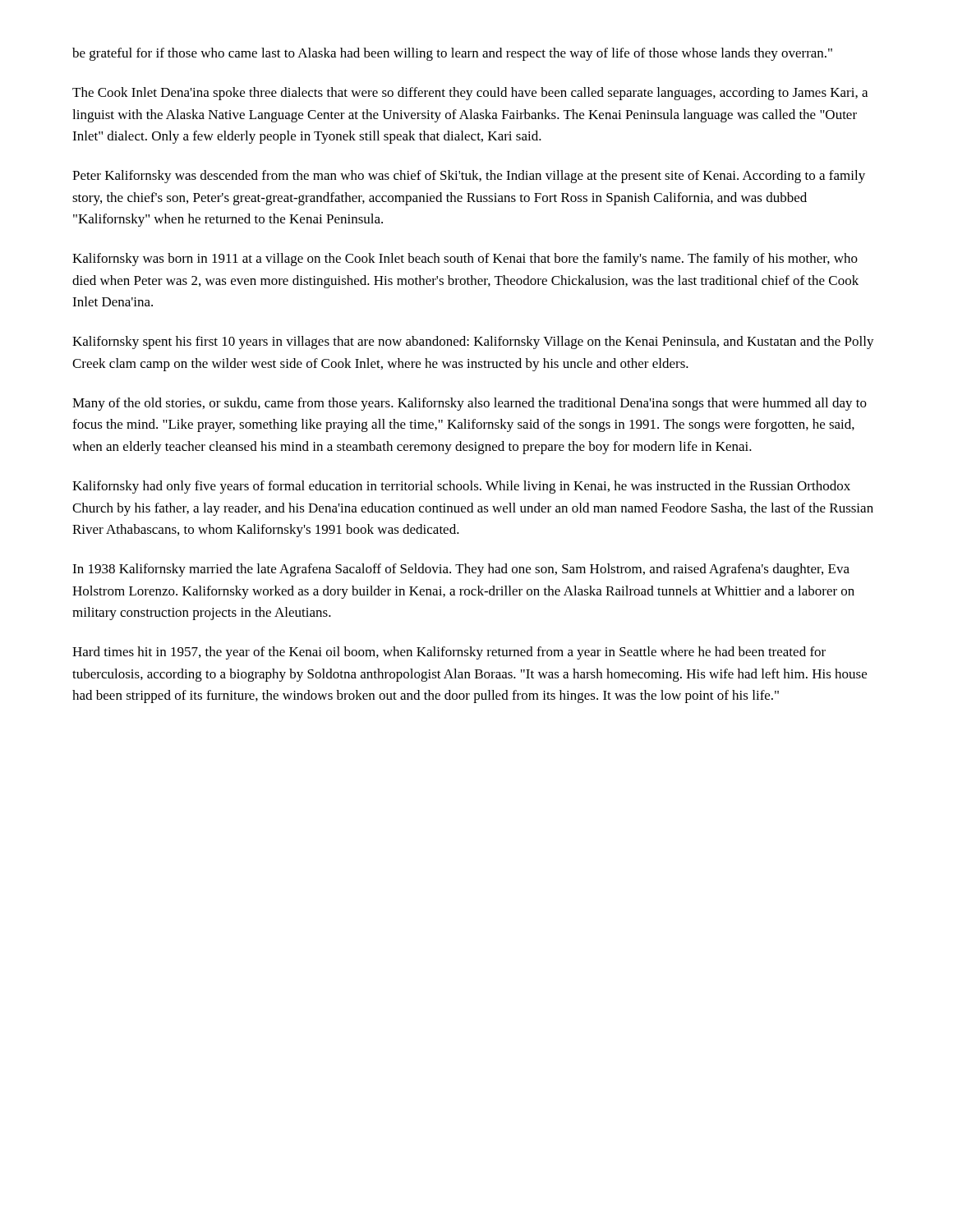Select the text starting "be grateful for"
Viewport: 953px width, 1232px height.
pyautogui.click(x=453, y=53)
